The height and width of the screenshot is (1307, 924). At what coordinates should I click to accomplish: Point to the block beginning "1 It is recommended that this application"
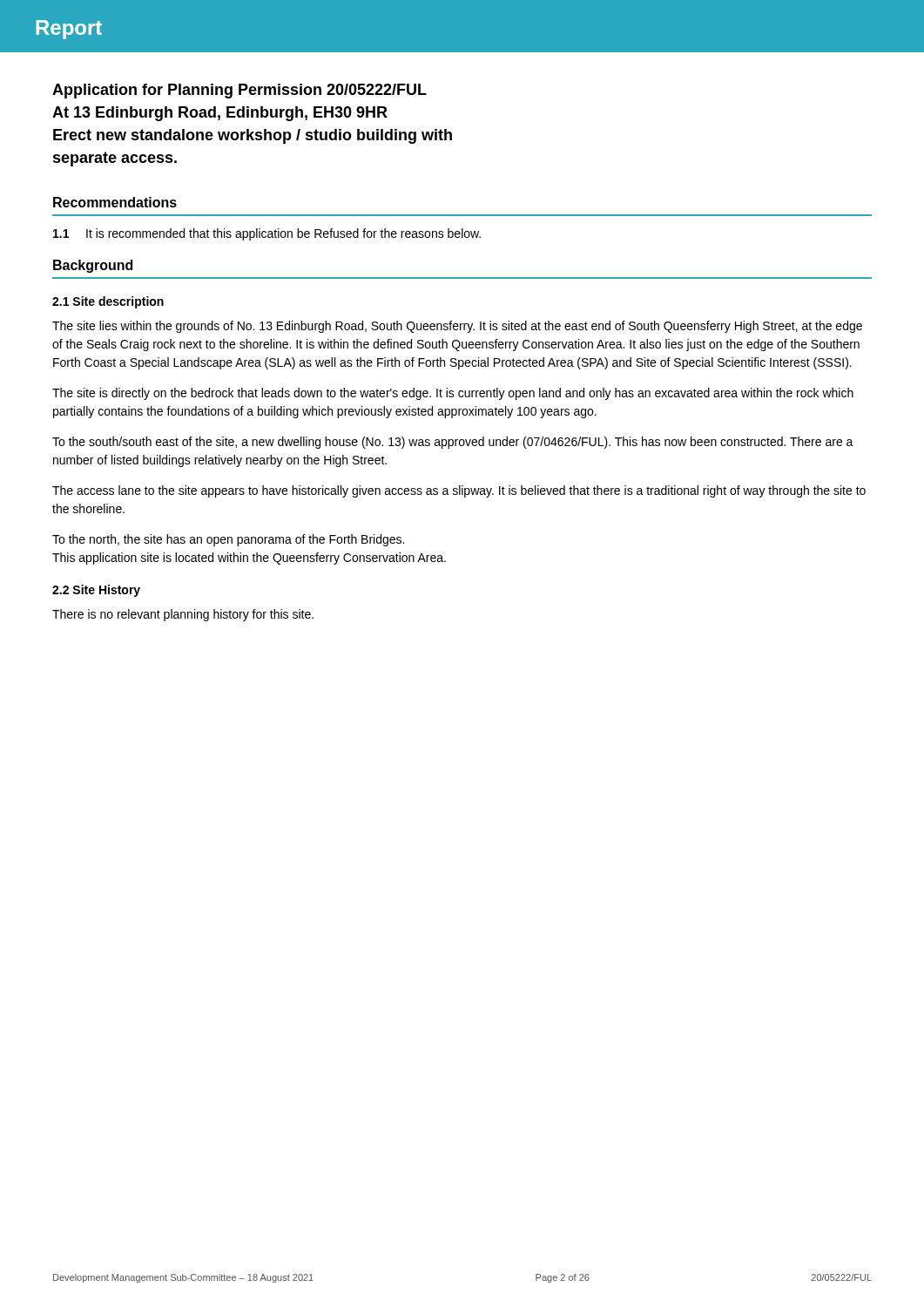pos(462,234)
